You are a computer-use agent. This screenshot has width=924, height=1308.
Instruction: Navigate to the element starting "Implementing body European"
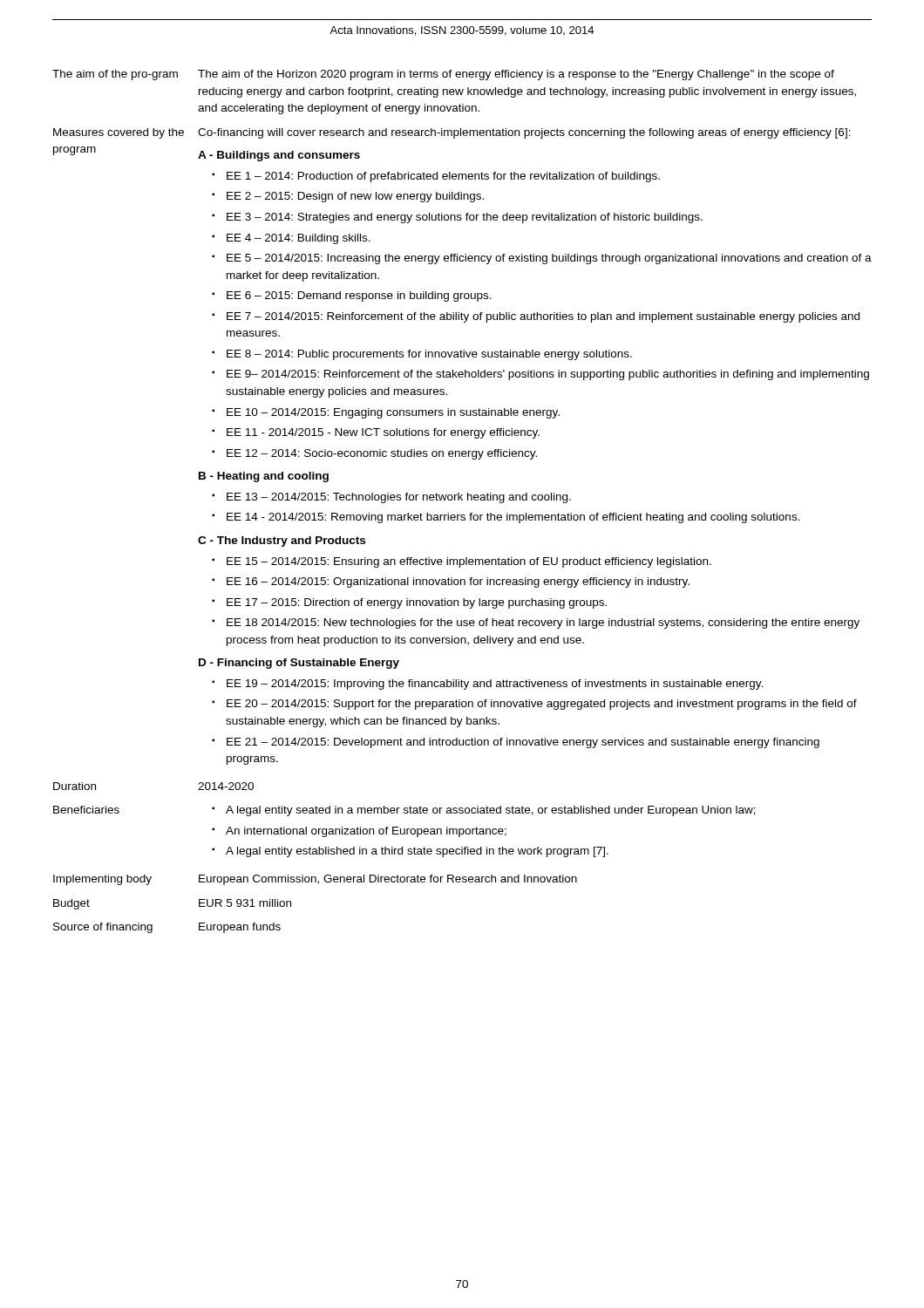462,879
